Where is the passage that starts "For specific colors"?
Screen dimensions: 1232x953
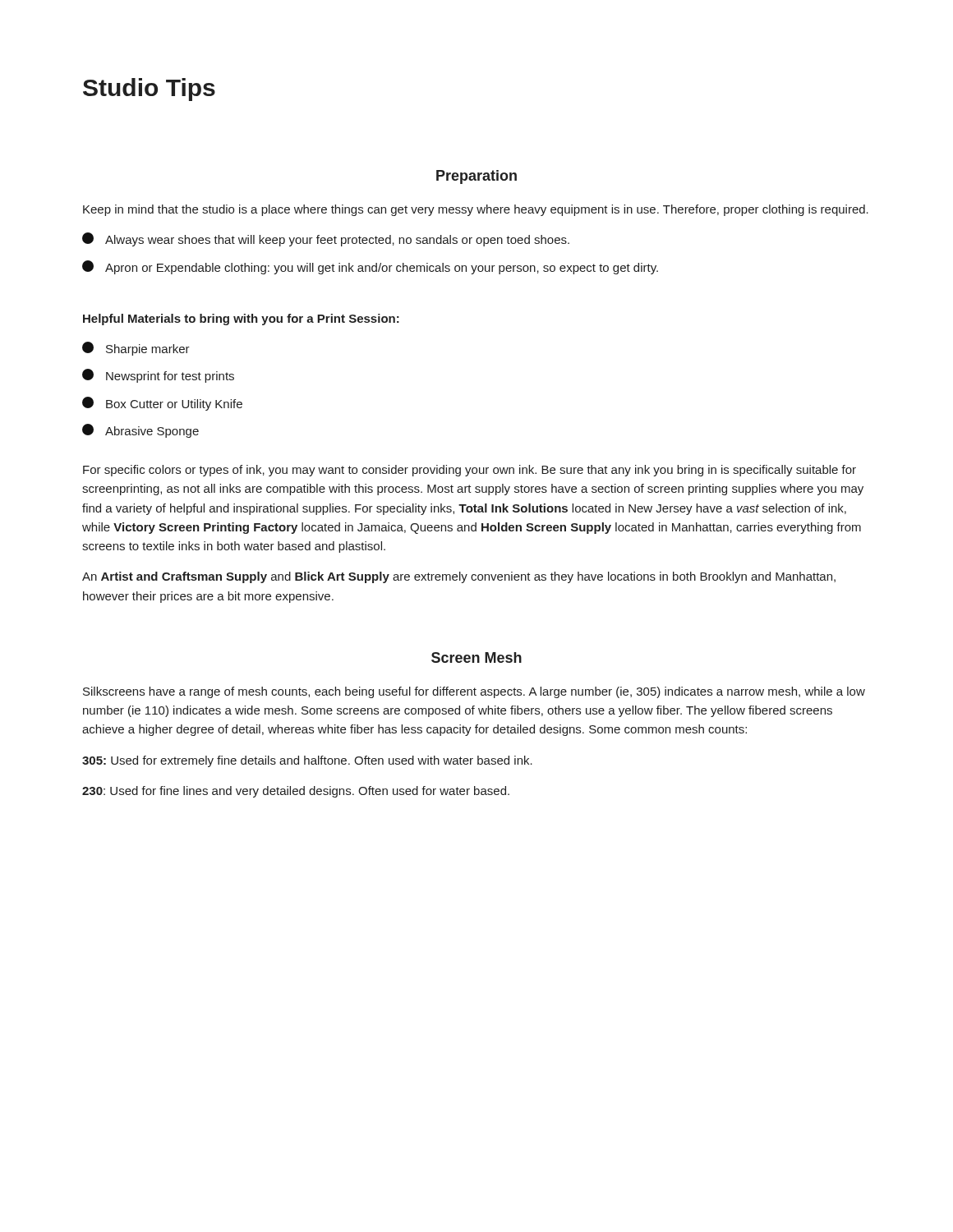tap(473, 508)
